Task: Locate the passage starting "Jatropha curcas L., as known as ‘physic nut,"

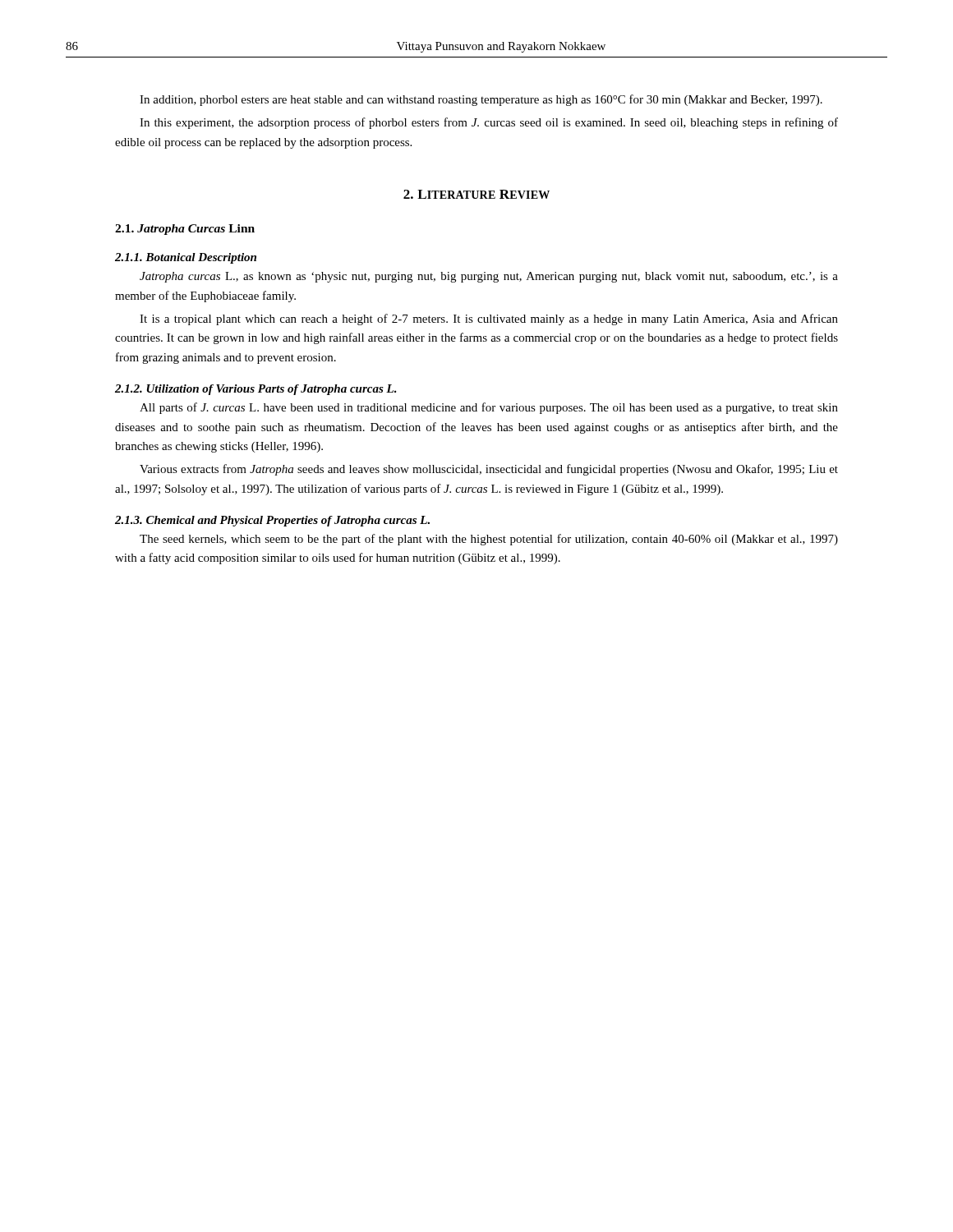Action: tap(476, 286)
